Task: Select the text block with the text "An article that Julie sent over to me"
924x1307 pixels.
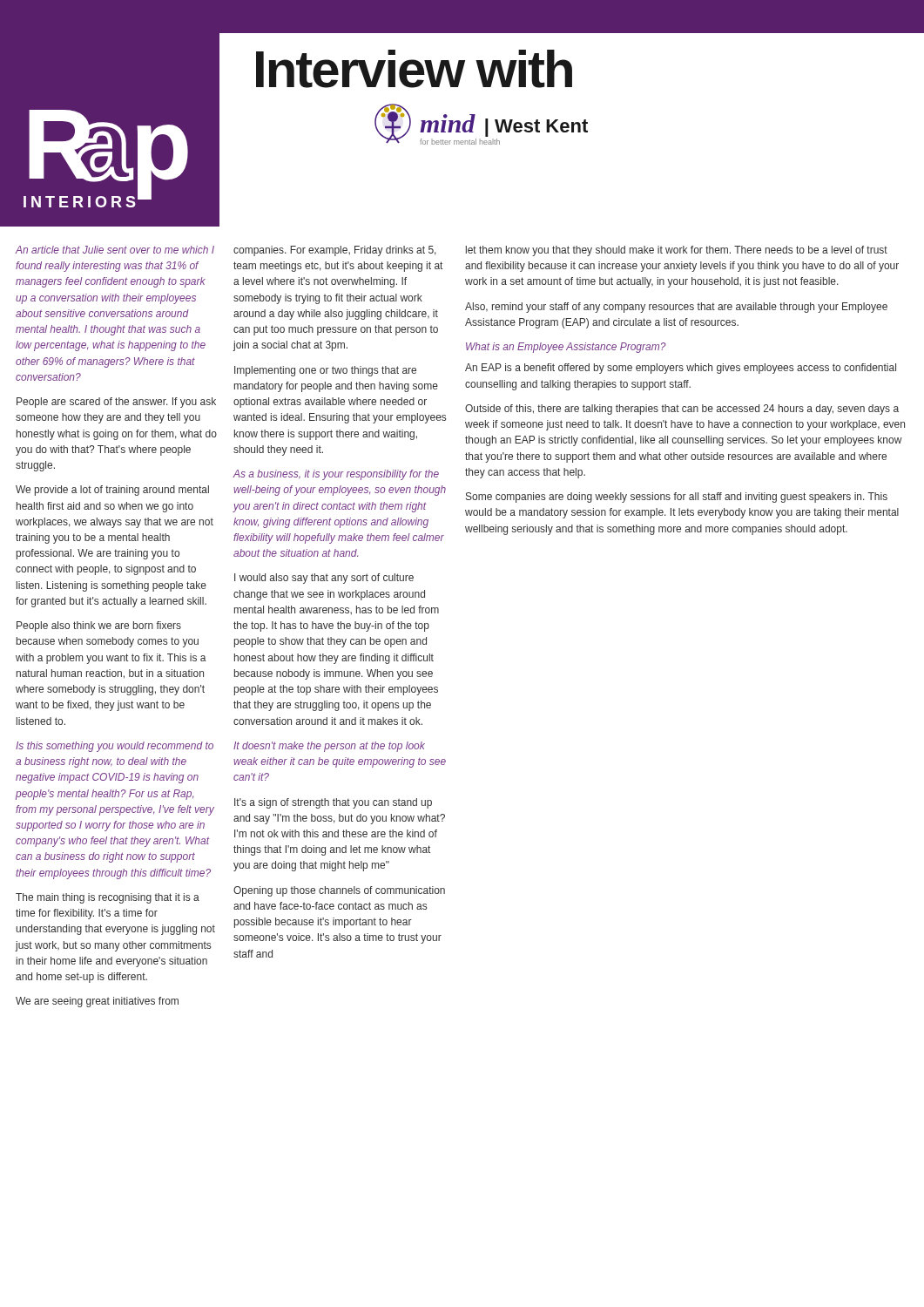Action: [x=115, y=314]
